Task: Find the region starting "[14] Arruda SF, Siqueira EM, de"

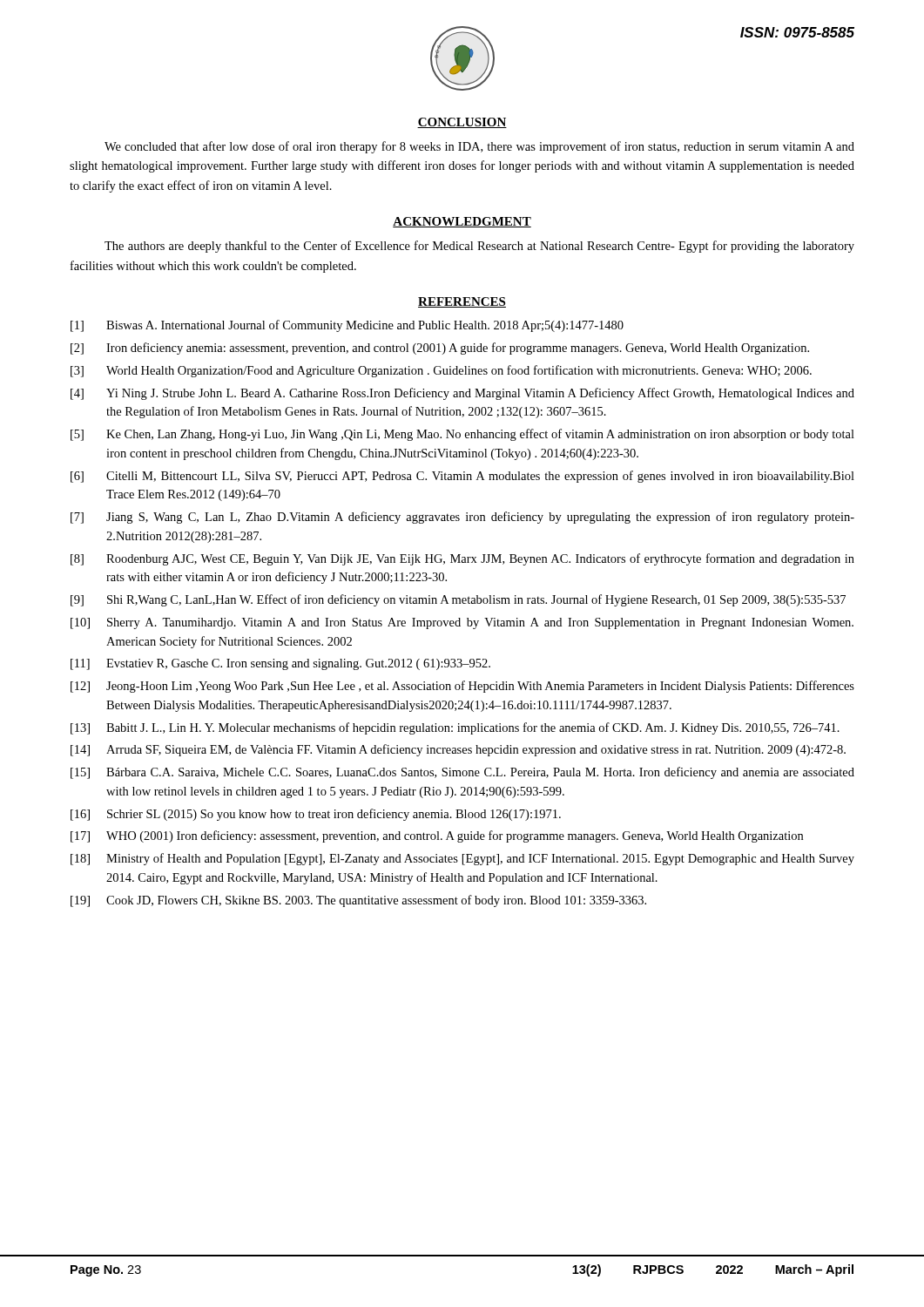Action: pos(462,750)
